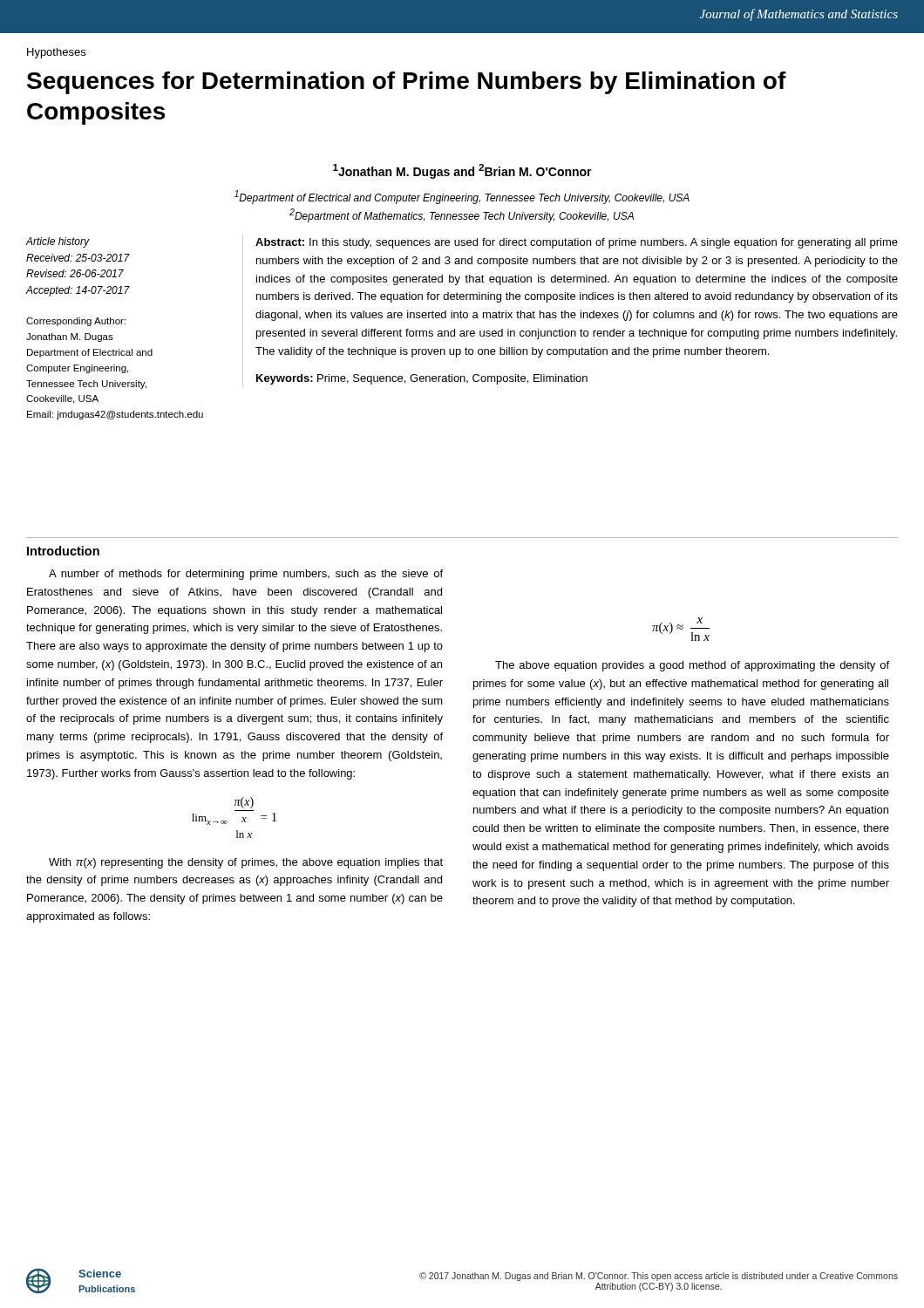
Task: Click on the text block starting "1Jonathan M. Dugas"
Action: point(462,170)
